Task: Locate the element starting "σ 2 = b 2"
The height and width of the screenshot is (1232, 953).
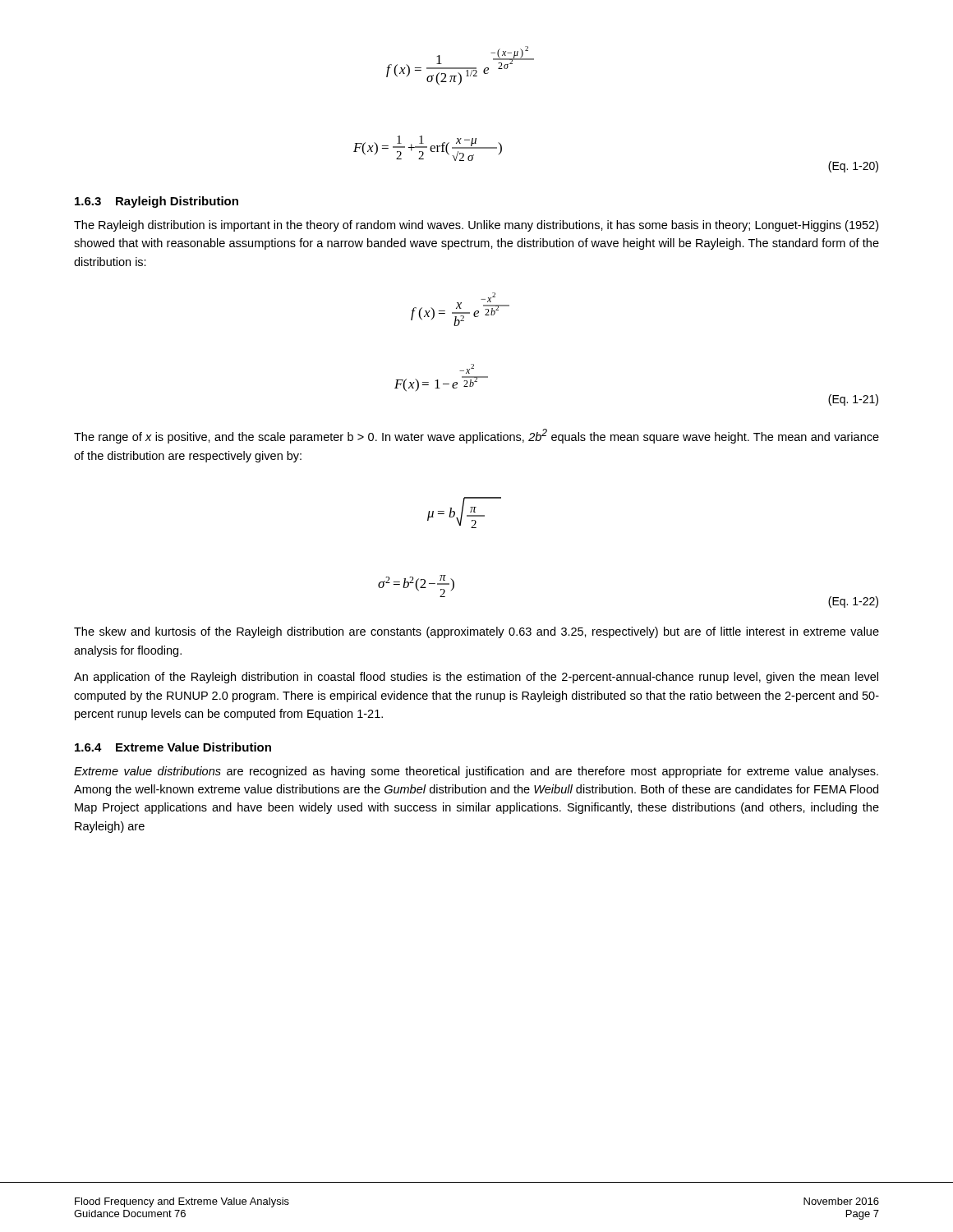Action: (x=444, y=591)
